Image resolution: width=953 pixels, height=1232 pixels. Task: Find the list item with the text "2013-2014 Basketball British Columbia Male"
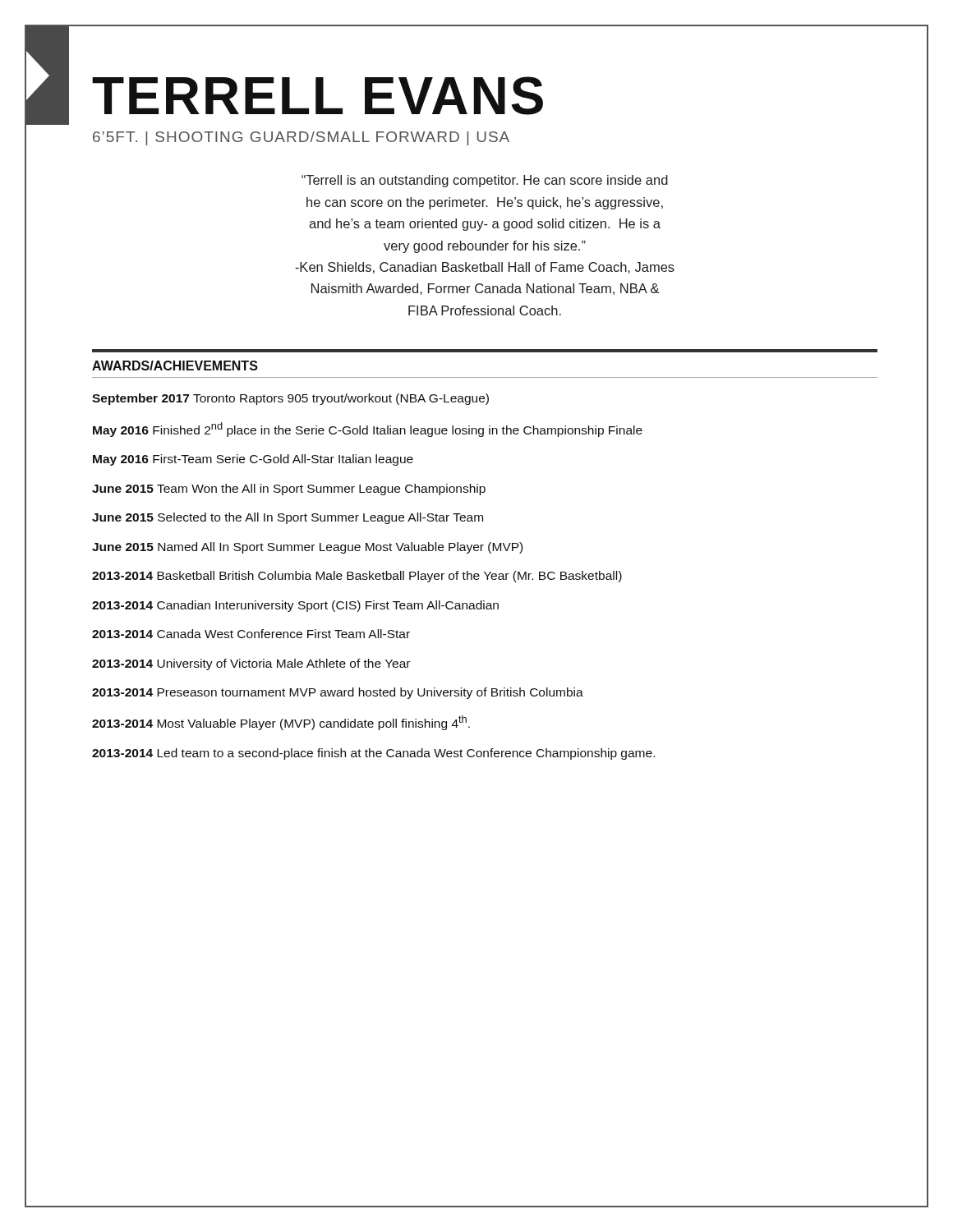coord(485,576)
